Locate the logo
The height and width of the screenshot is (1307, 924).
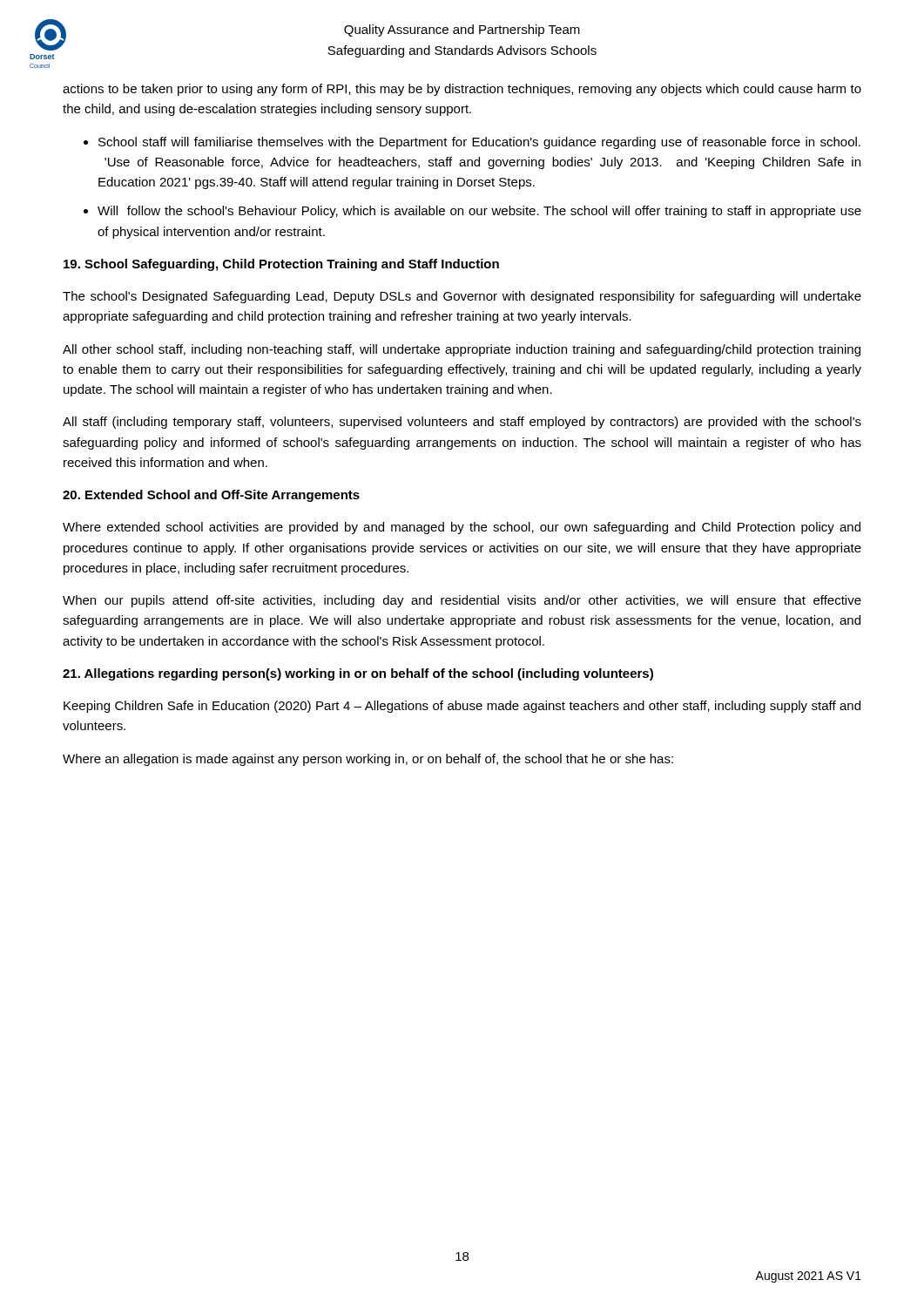[x=61, y=43]
